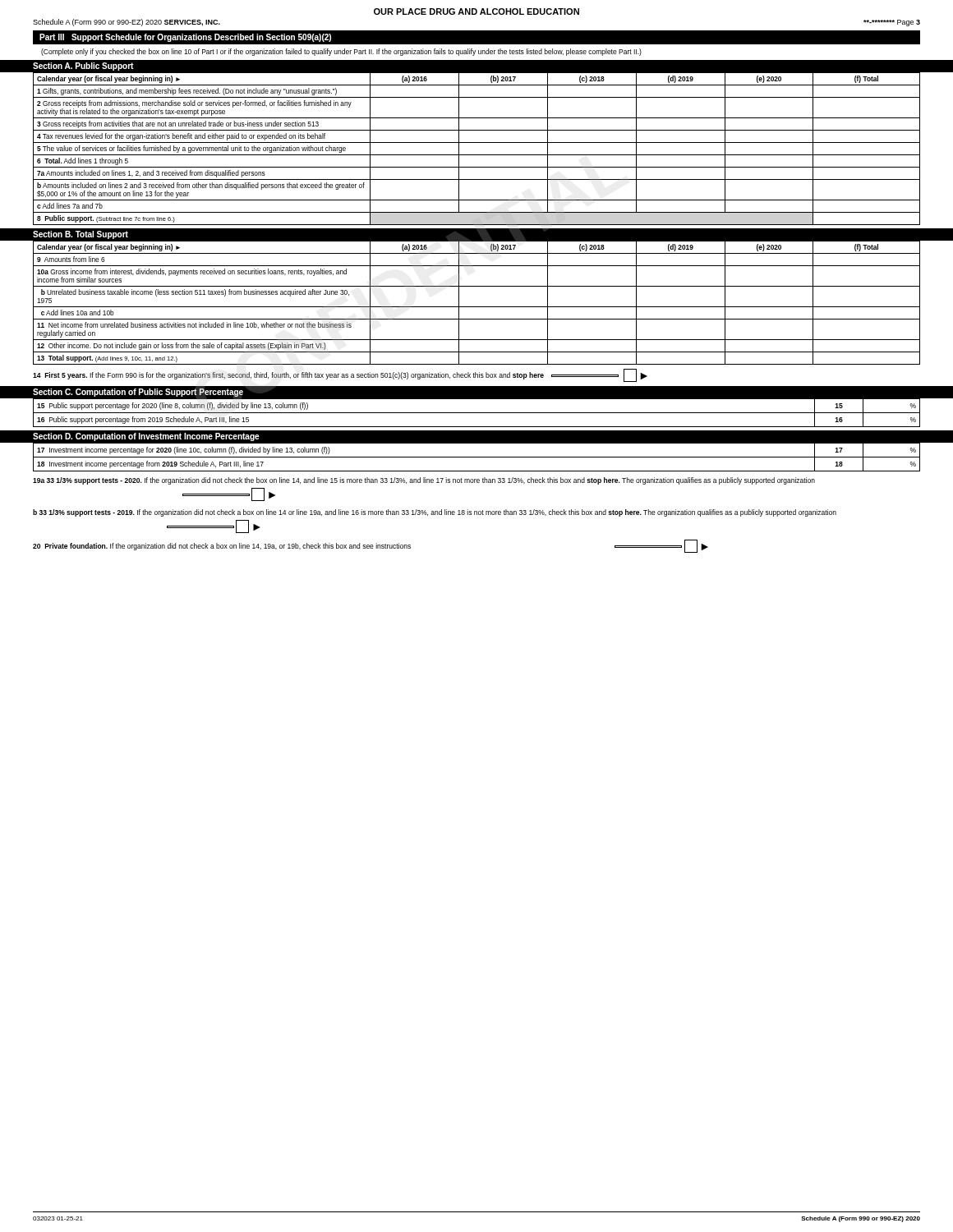This screenshot has height=1232, width=953.
Task: Point to the passage starting "Section A. Public Support"
Action: 83,66
